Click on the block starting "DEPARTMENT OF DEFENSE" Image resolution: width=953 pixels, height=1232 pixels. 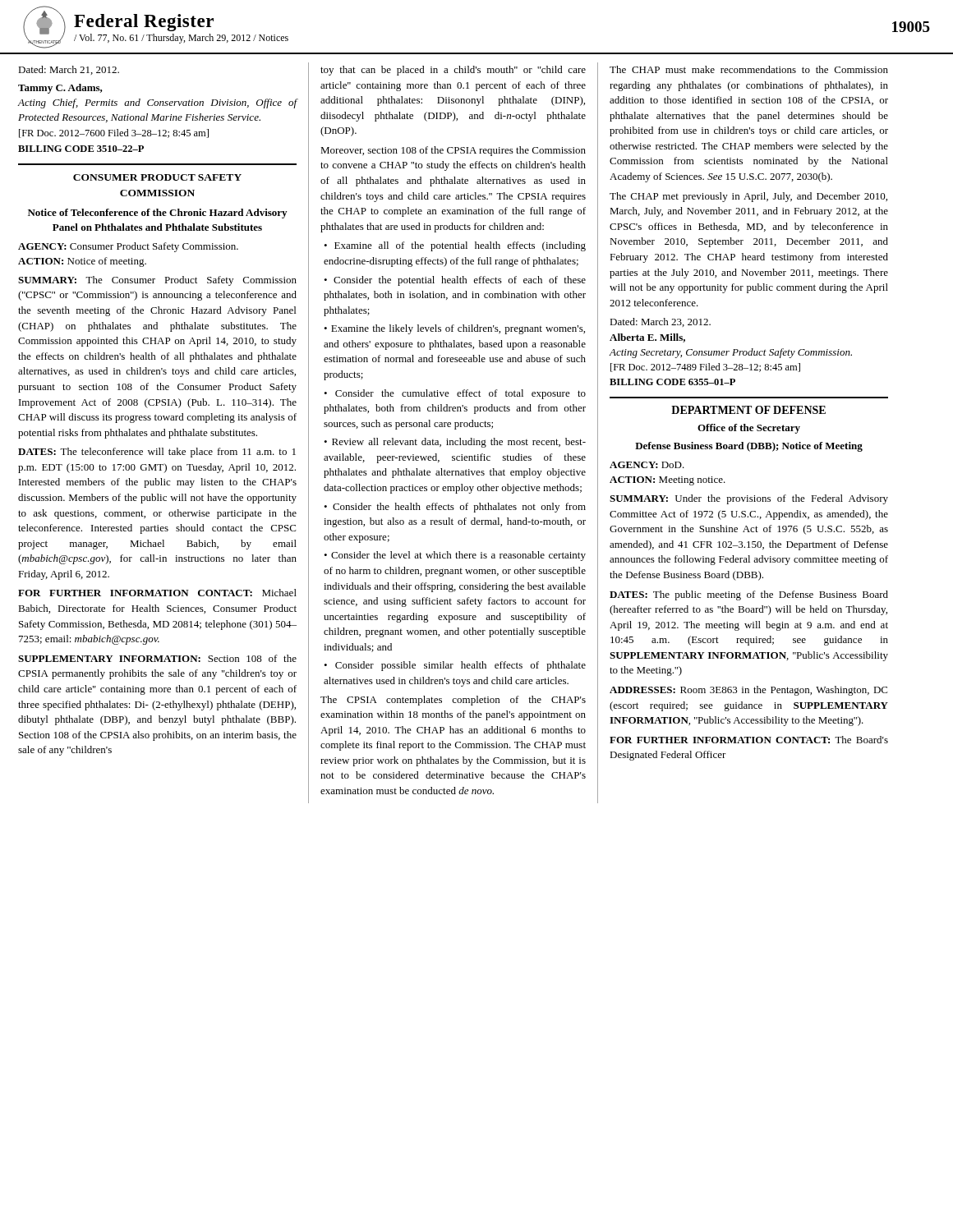coord(749,410)
